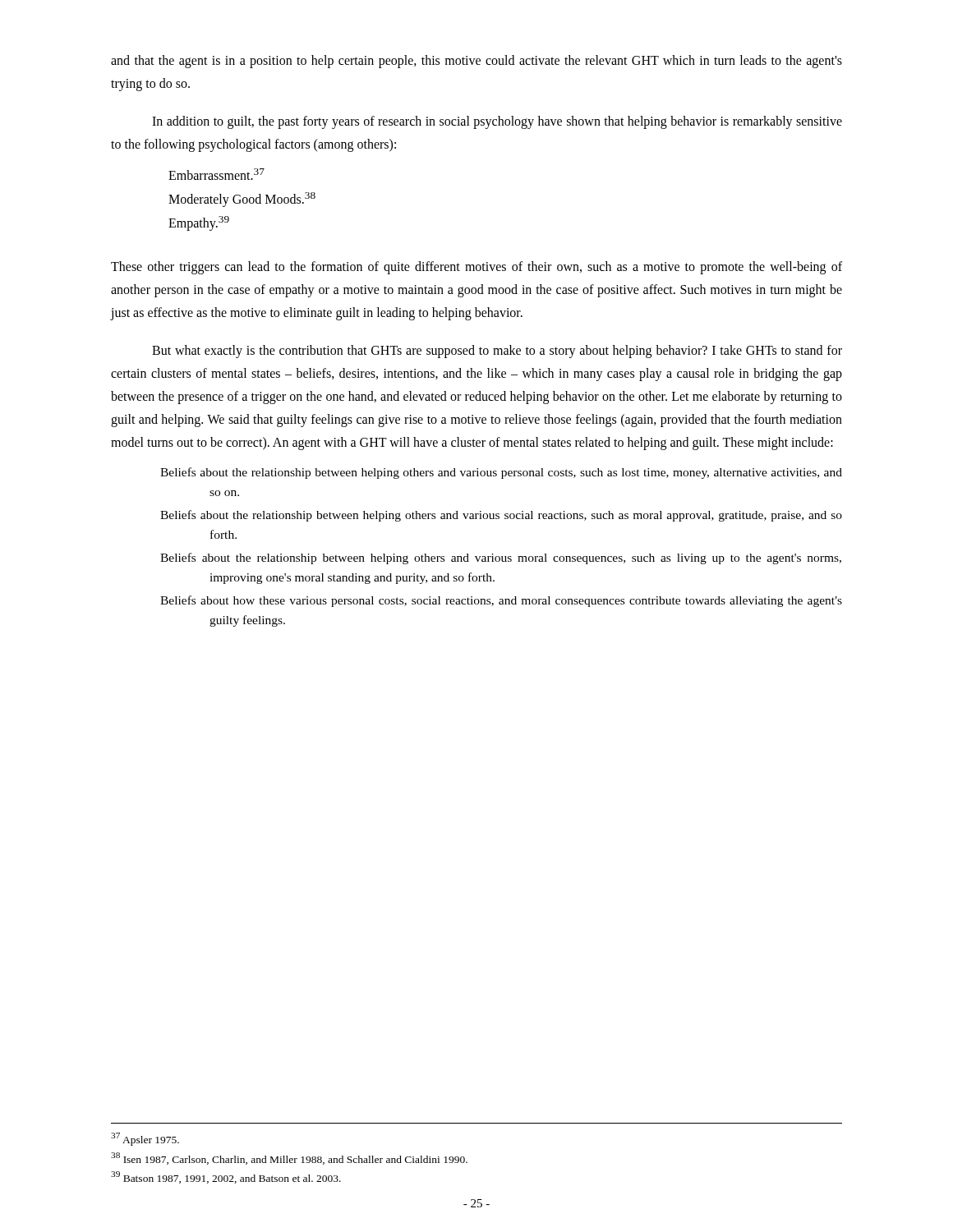This screenshot has height=1232, width=953.
Task: Click the passage that begins "Beliefs about how these various"
Action: (501, 610)
